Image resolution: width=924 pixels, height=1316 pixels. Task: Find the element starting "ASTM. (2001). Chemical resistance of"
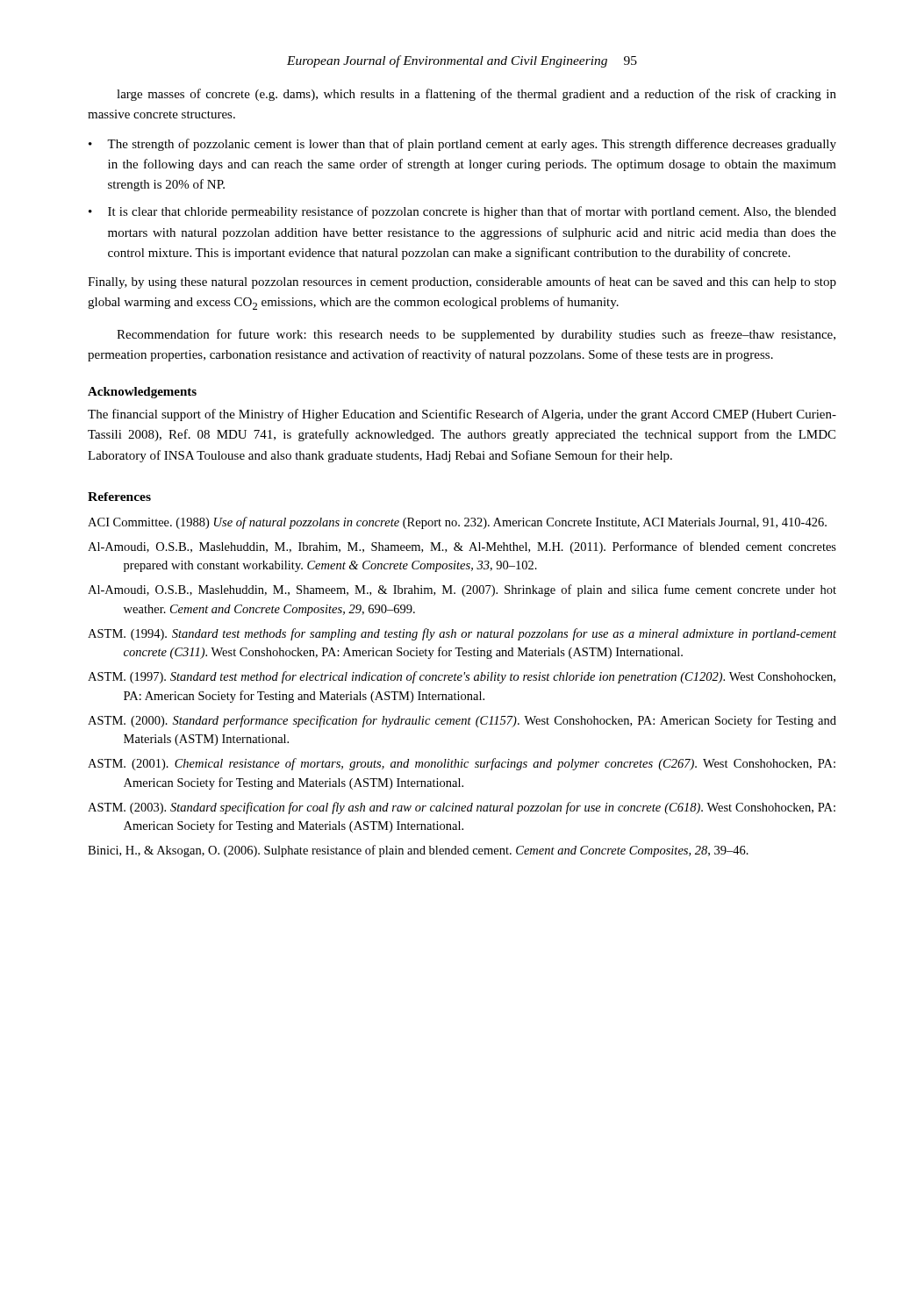[x=462, y=773]
